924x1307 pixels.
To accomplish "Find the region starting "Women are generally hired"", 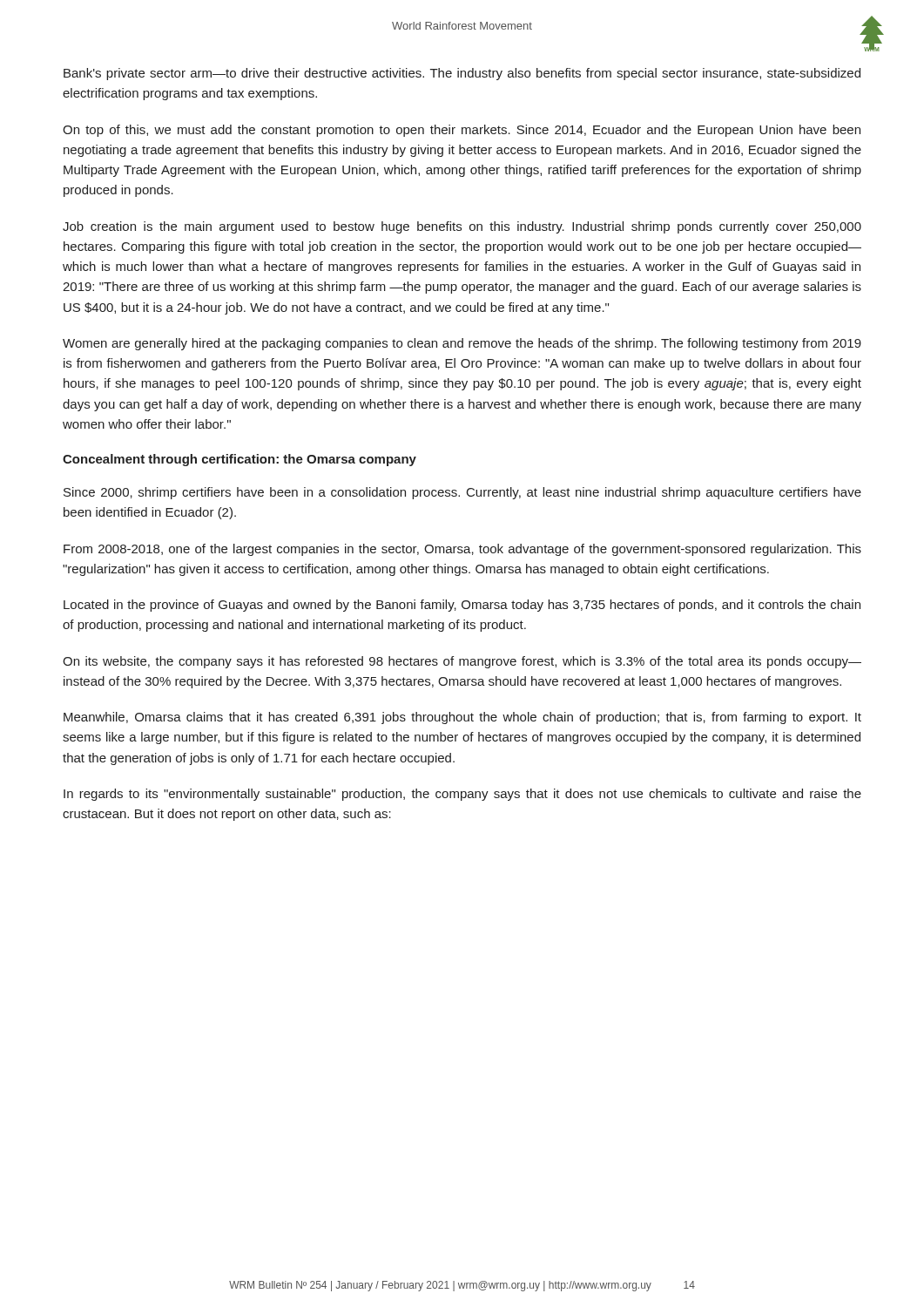I will [x=462, y=383].
